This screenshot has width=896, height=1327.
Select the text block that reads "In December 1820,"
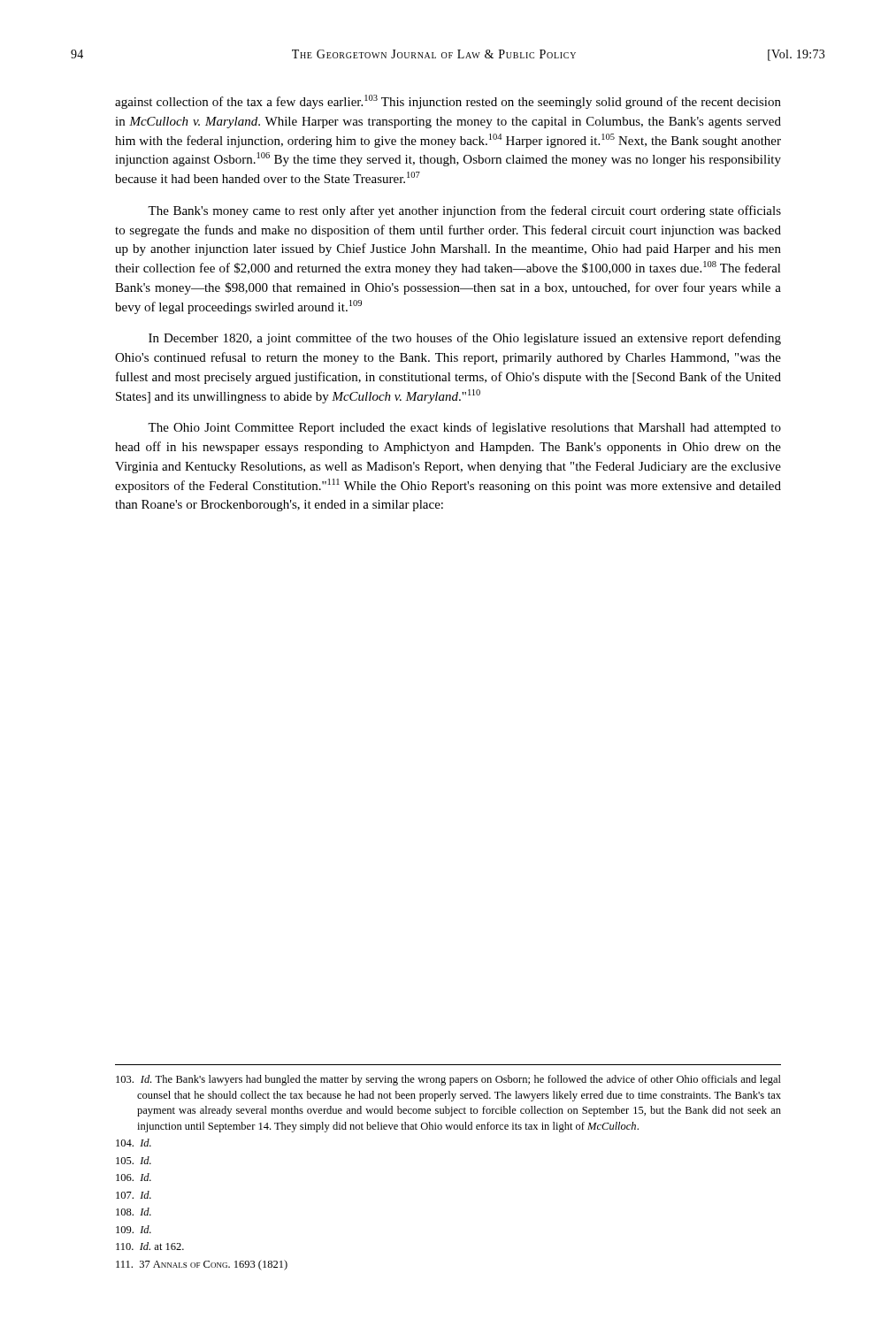click(448, 367)
